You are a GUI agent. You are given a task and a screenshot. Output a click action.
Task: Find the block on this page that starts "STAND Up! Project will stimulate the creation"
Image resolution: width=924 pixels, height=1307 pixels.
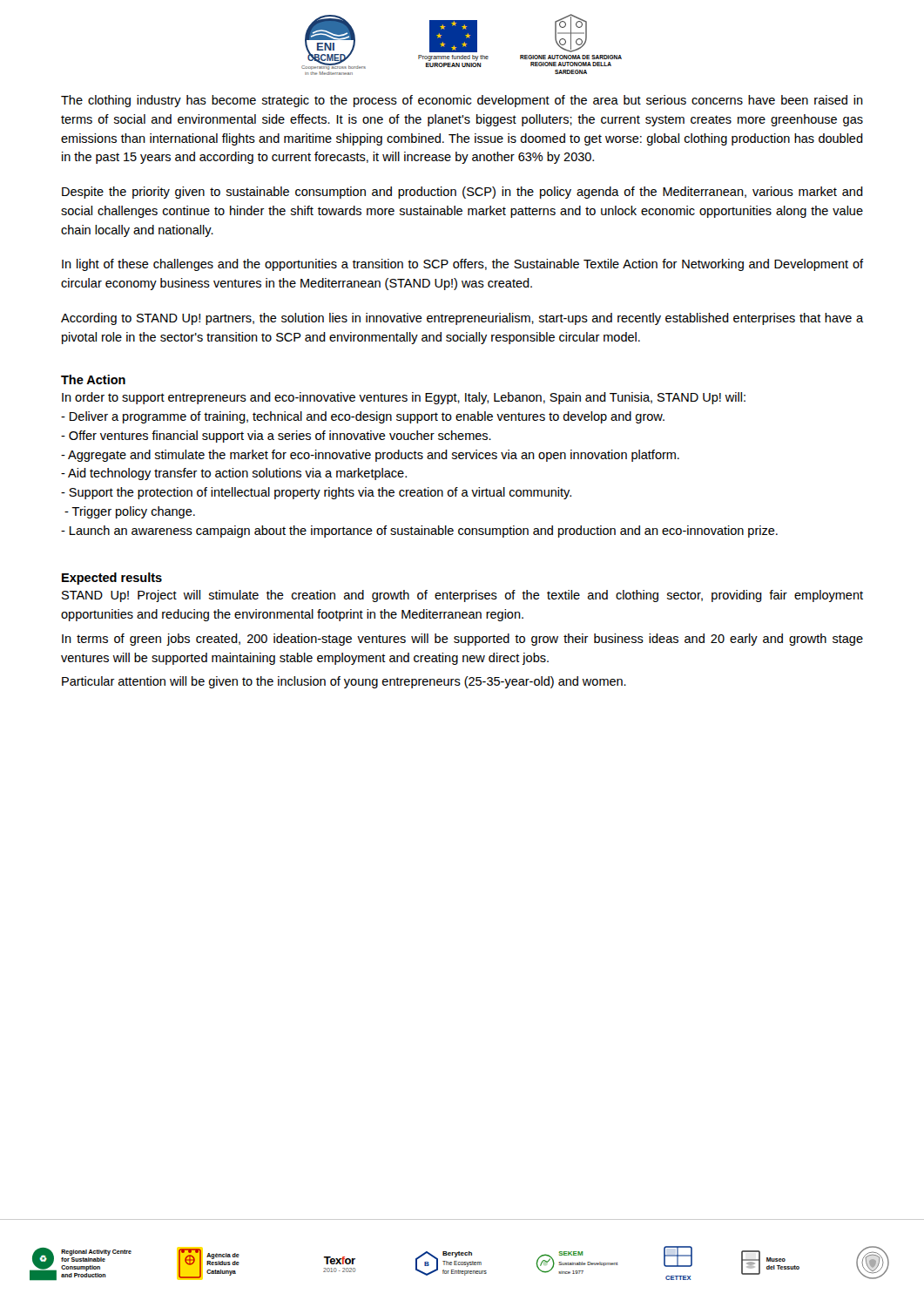pyautogui.click(x=462, y=605)
